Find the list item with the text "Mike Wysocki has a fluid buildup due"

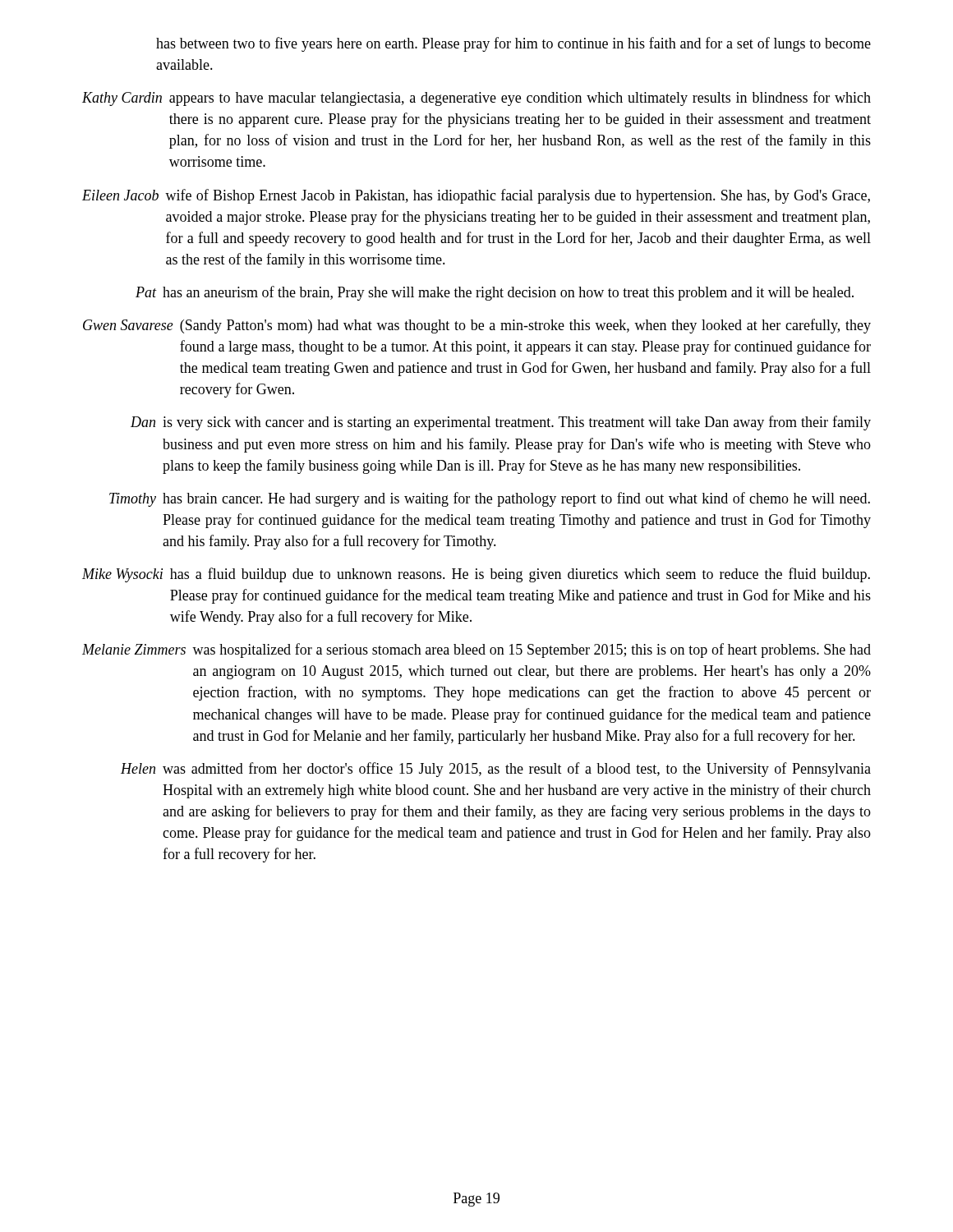point(476,596)
